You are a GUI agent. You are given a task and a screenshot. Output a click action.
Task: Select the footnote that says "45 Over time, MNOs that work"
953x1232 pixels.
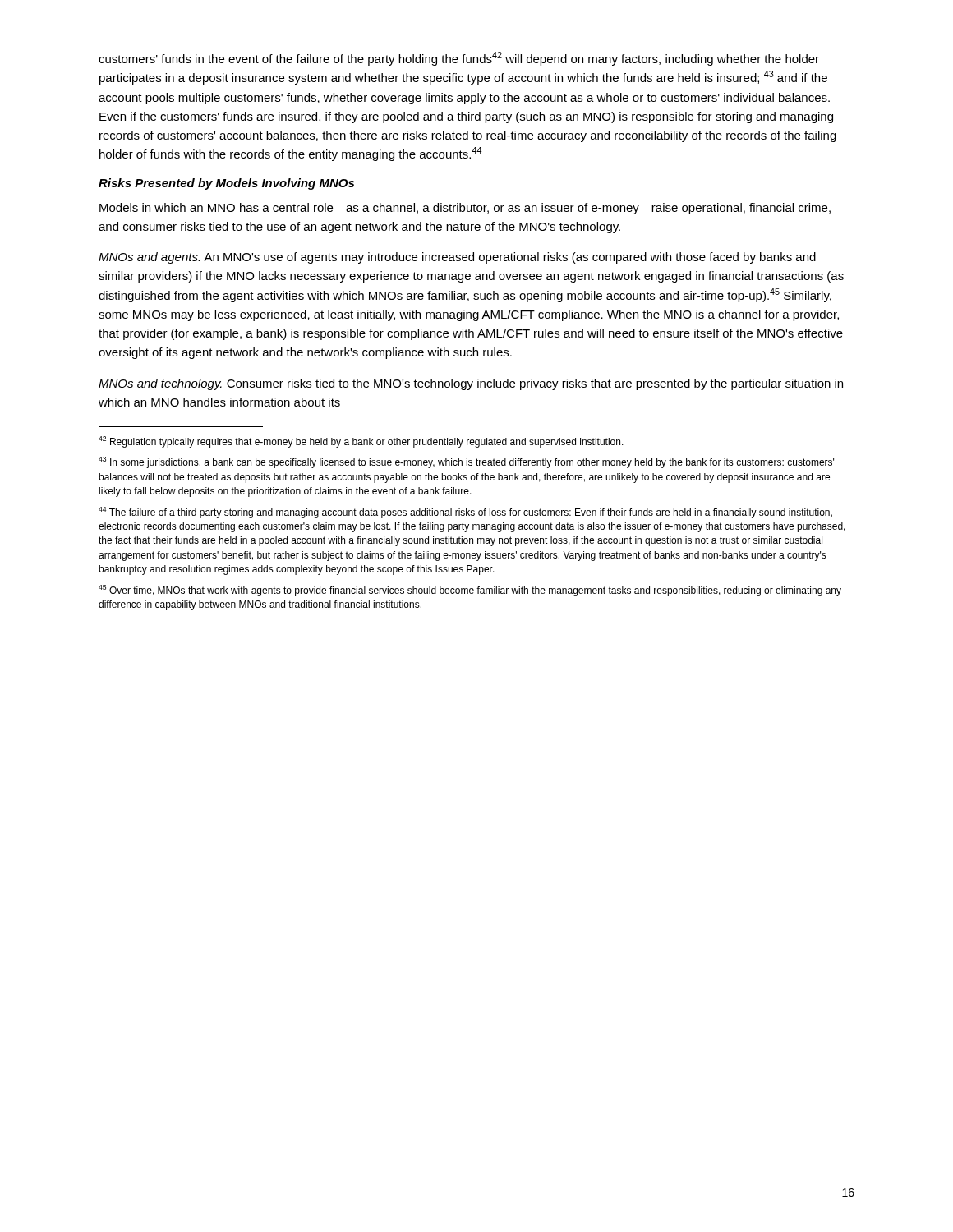(x=470, y=597)
